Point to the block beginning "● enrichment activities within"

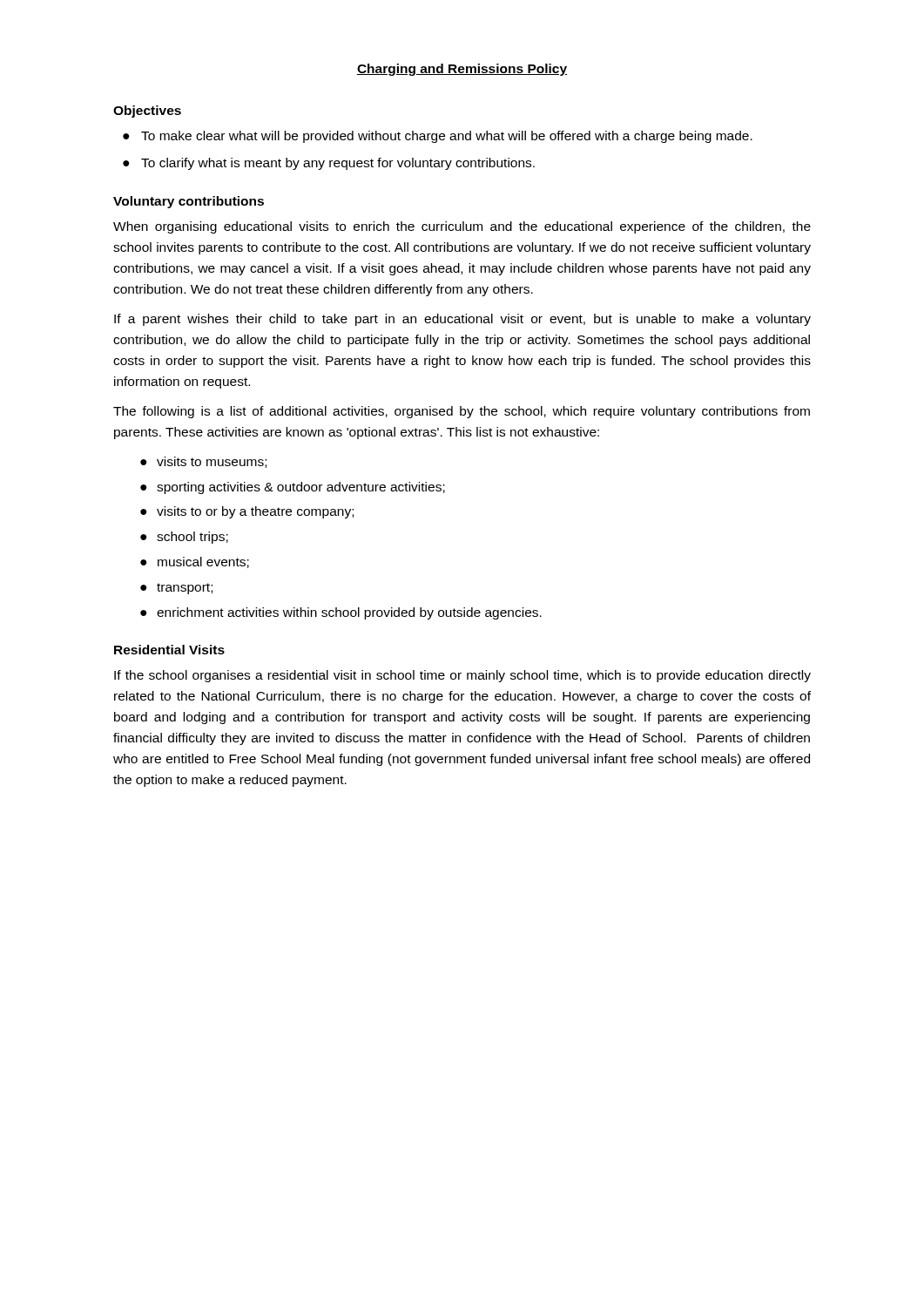tap(475, 613)
